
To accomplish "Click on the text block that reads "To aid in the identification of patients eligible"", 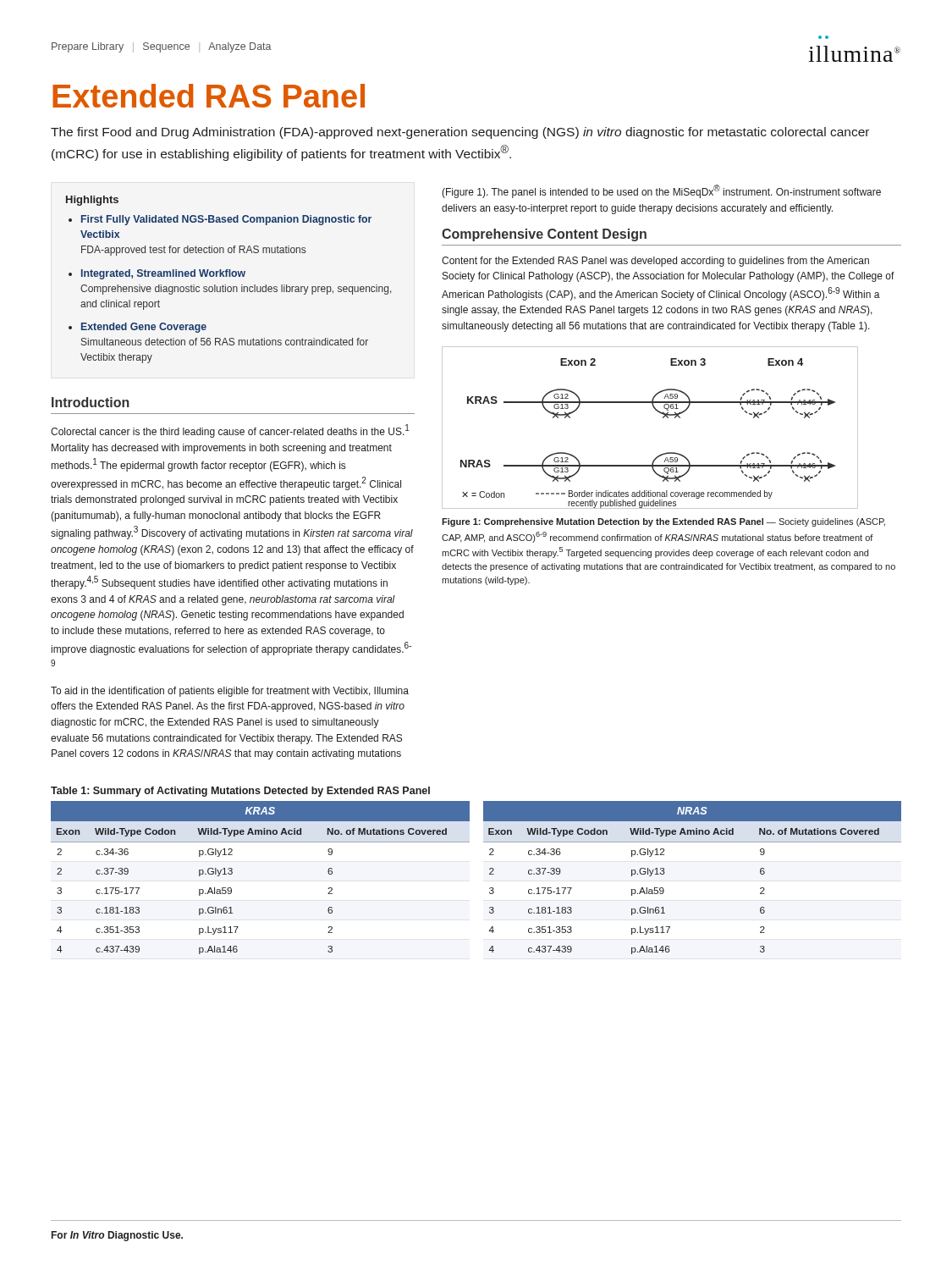I will 230,722.
